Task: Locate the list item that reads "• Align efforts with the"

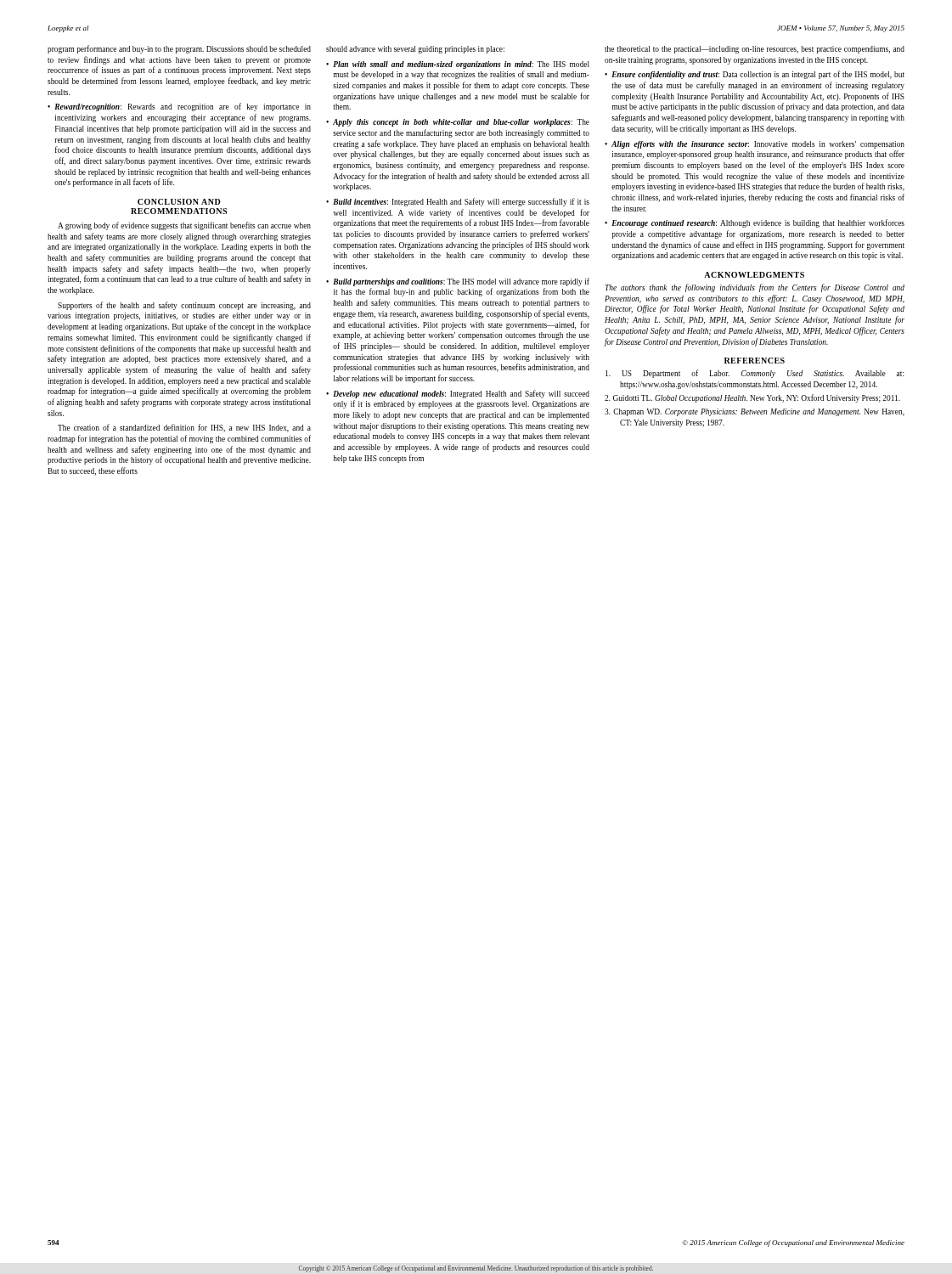Action: (x=755, y=177)
